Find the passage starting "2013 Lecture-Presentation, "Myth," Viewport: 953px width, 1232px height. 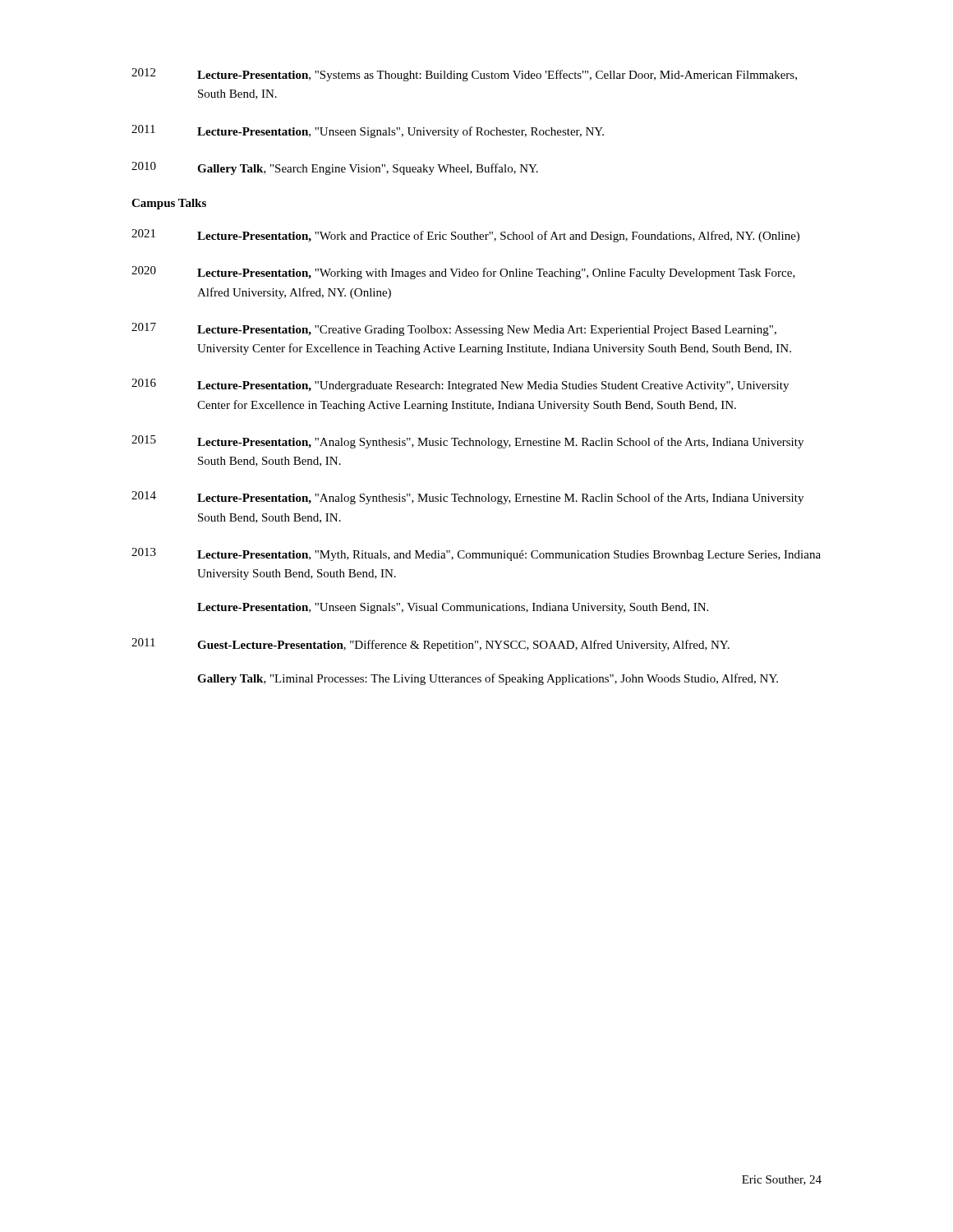(x=476, y=564)
